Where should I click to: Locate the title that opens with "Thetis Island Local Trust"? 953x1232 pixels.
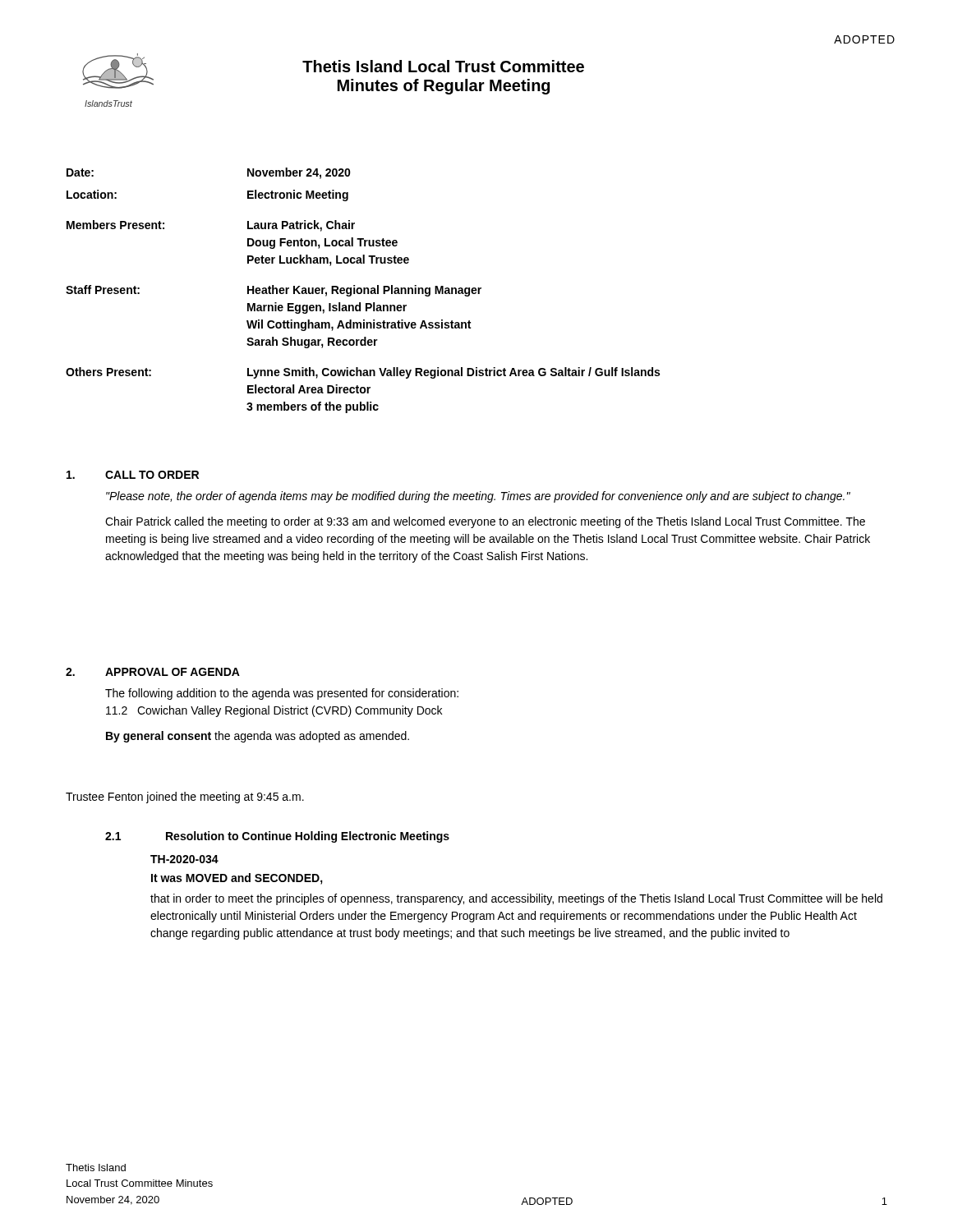(x=444, y=76)
